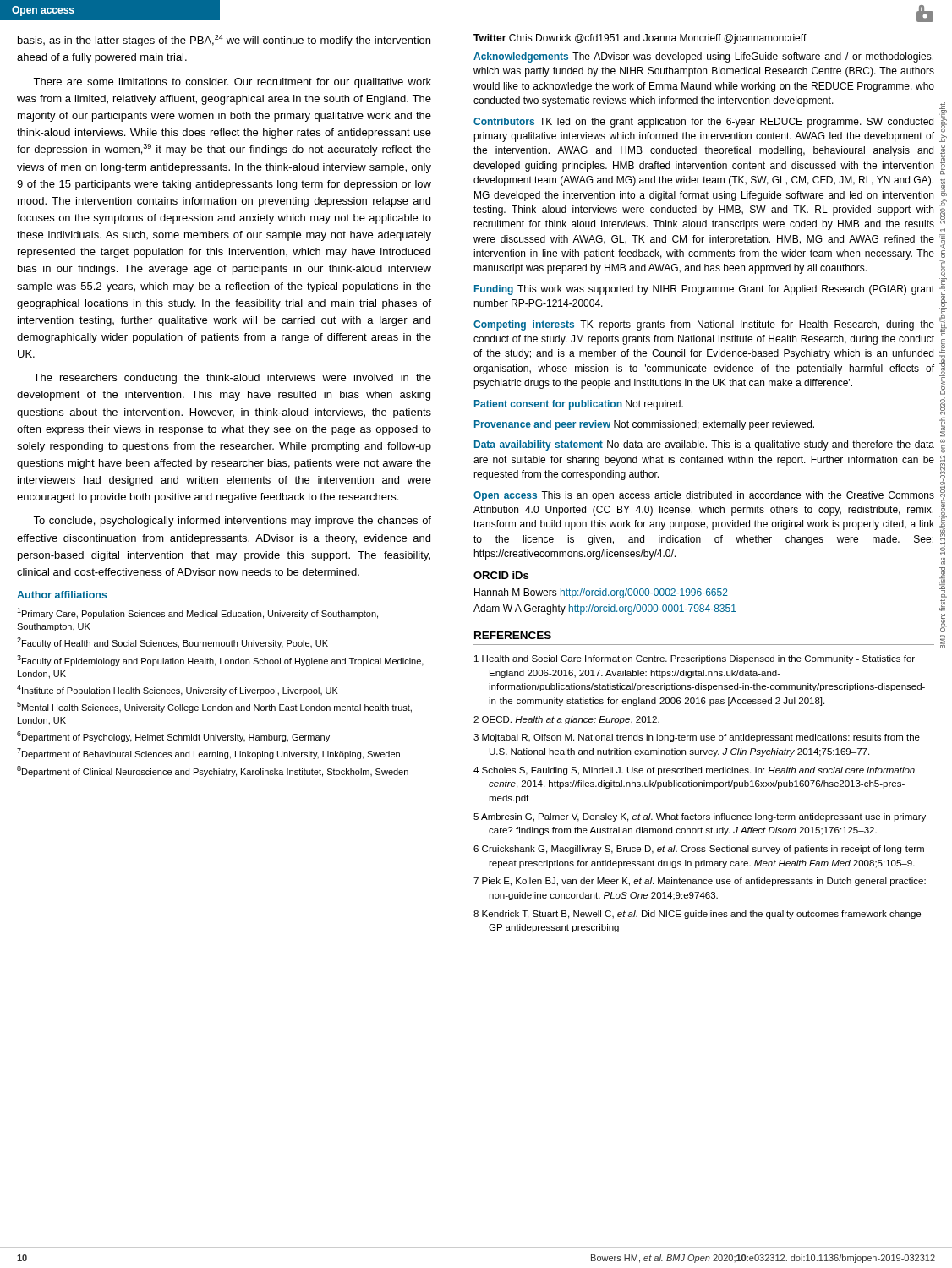This screenshot has width=952, height=1268.
Task: Locate the block of text that opens with "8Department of Clinical Neuroscience and Psychiatry, Karolinska Institutet,"
Action: (x=213, y=770)
